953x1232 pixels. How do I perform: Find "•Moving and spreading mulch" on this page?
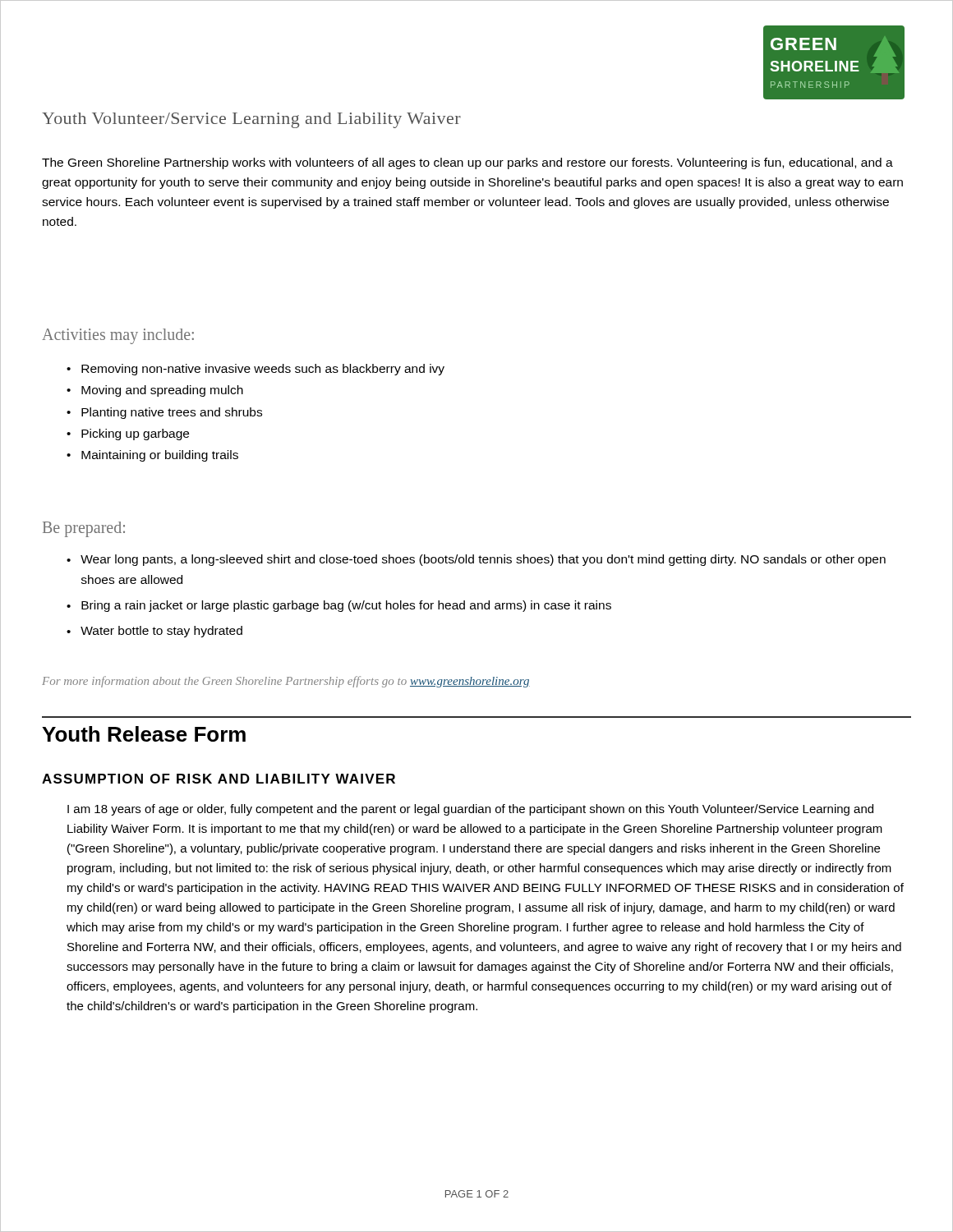pyautogui.click(x=155, y=391)
